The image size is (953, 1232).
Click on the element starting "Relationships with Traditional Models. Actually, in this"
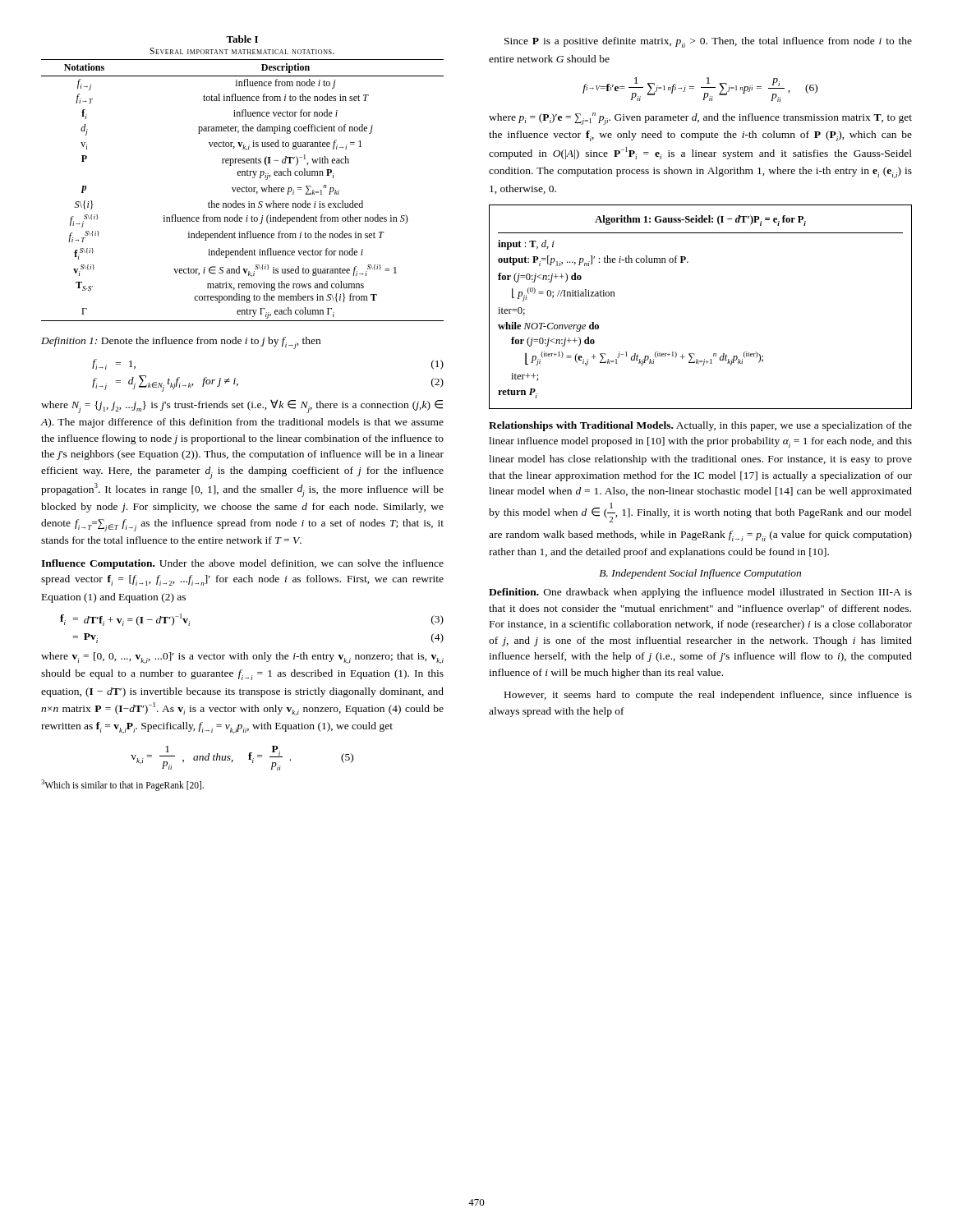pos(700,488)
